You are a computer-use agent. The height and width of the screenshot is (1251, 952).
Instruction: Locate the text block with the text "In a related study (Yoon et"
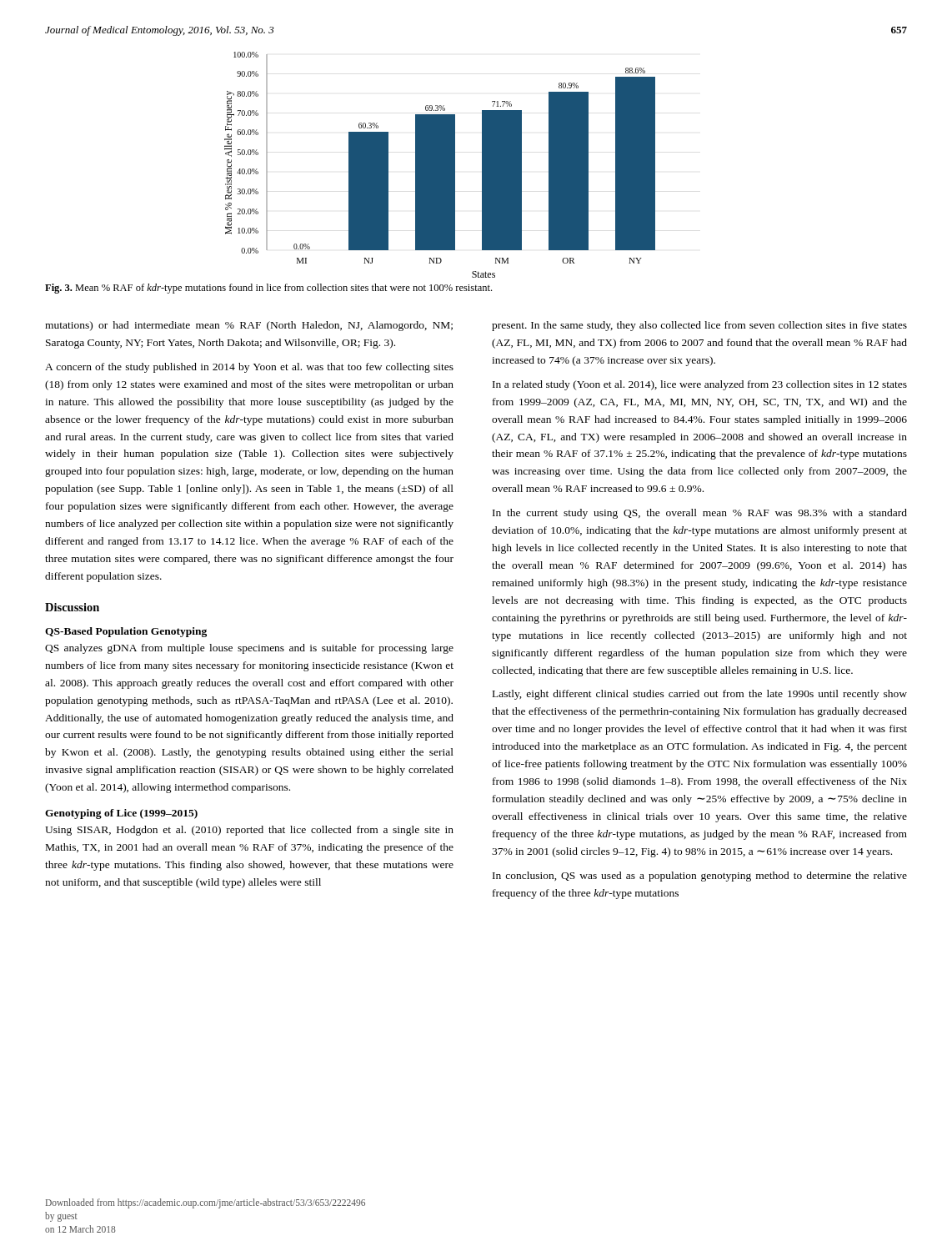(699, 436)
